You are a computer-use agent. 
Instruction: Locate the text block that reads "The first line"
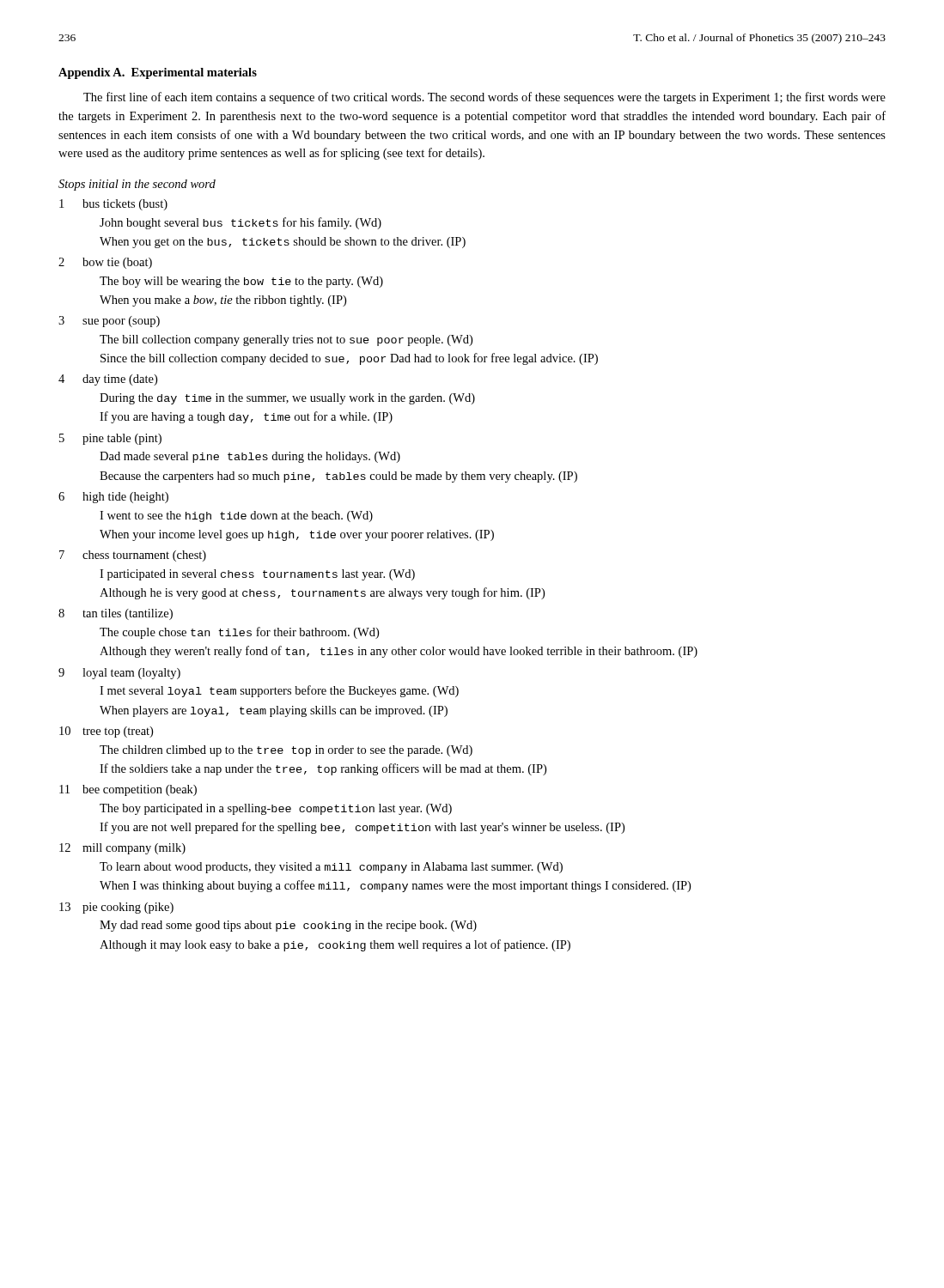(472, 125)
